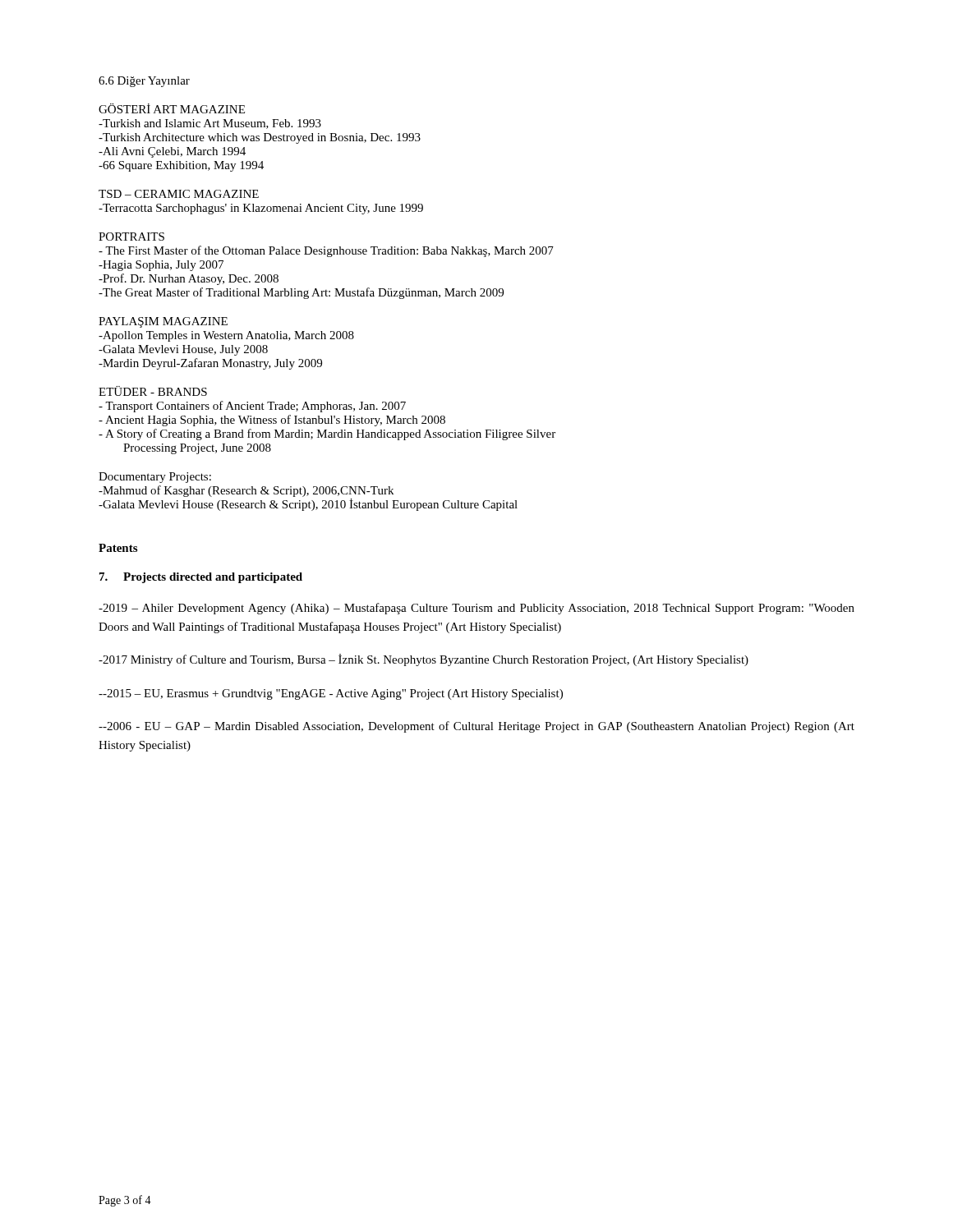Image resolution: width=953 pixels, height=1232 pixels.
Task: Click on the block starting "2006 - EU – GAP – Mardin"
Action: coord(476,735)
